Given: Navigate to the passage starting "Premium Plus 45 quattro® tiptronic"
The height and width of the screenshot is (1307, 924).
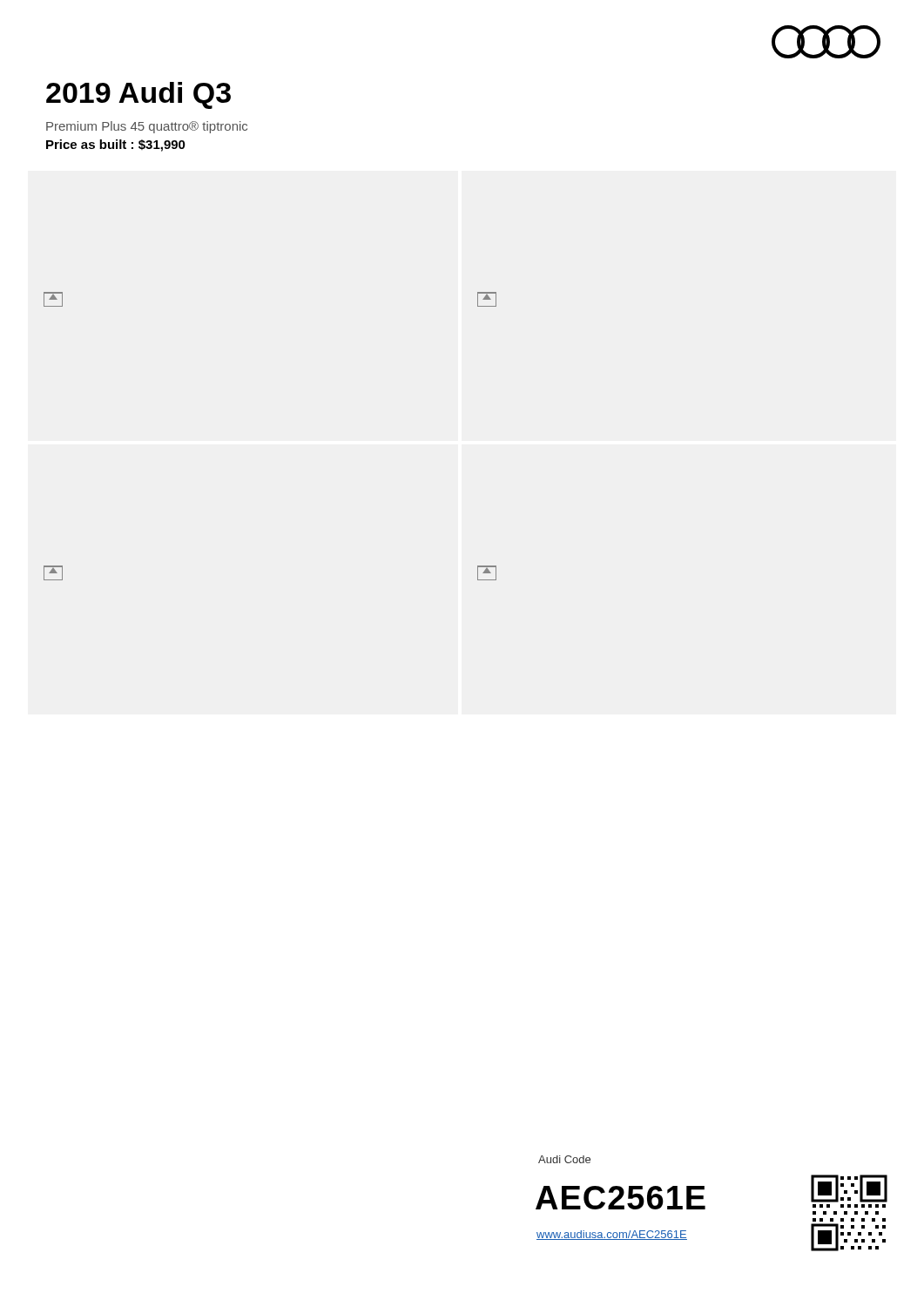Looking at the screenshot, I should [147, 126].
